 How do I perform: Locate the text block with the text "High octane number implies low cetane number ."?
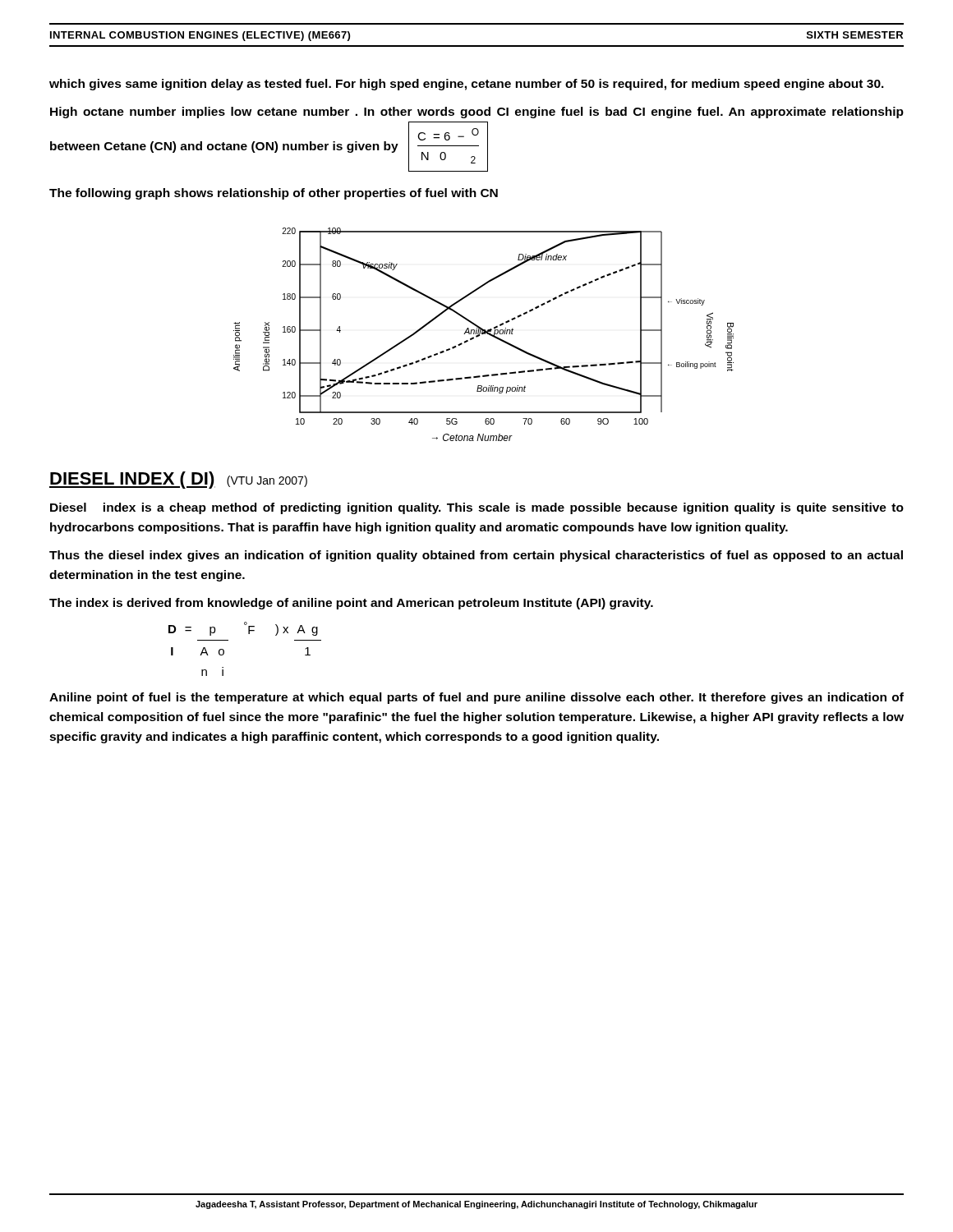pos(476,138)
